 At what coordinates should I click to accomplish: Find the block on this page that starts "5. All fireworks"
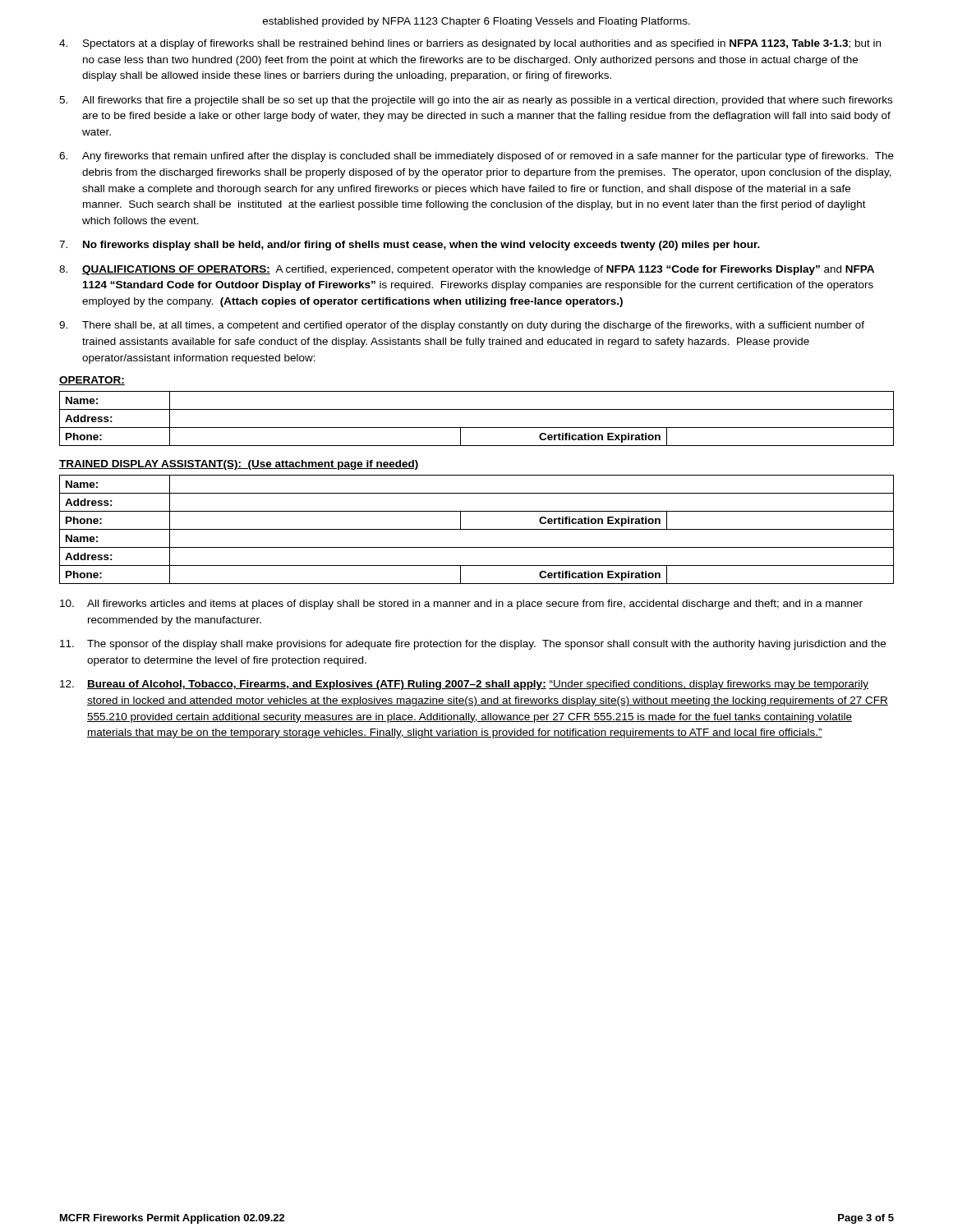pos(476,116)
